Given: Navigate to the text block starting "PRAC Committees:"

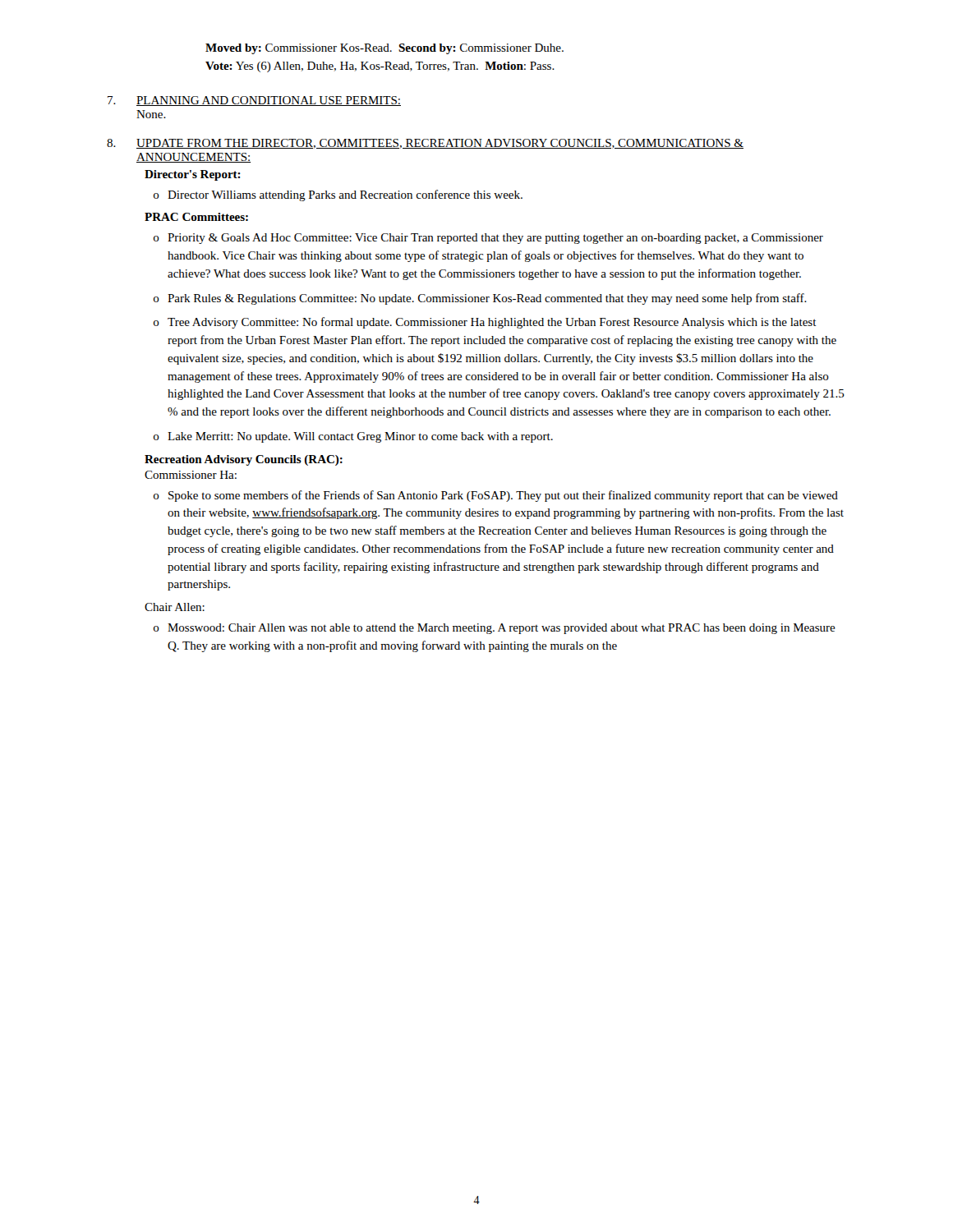Looking at the screenshot, I should pyautogui.click(x=197, y=217).
